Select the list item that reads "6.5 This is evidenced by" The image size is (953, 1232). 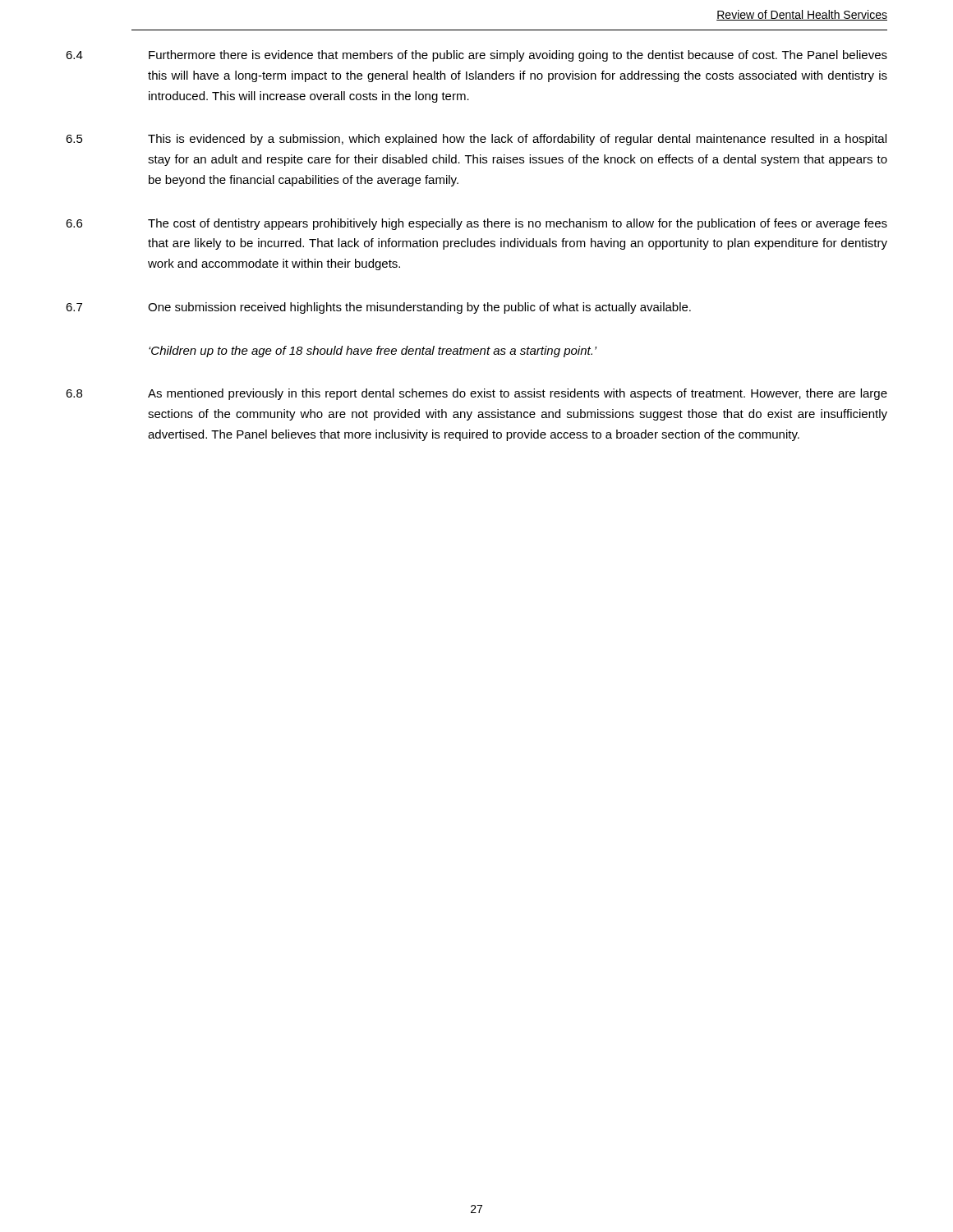click(x=476, y=160)
